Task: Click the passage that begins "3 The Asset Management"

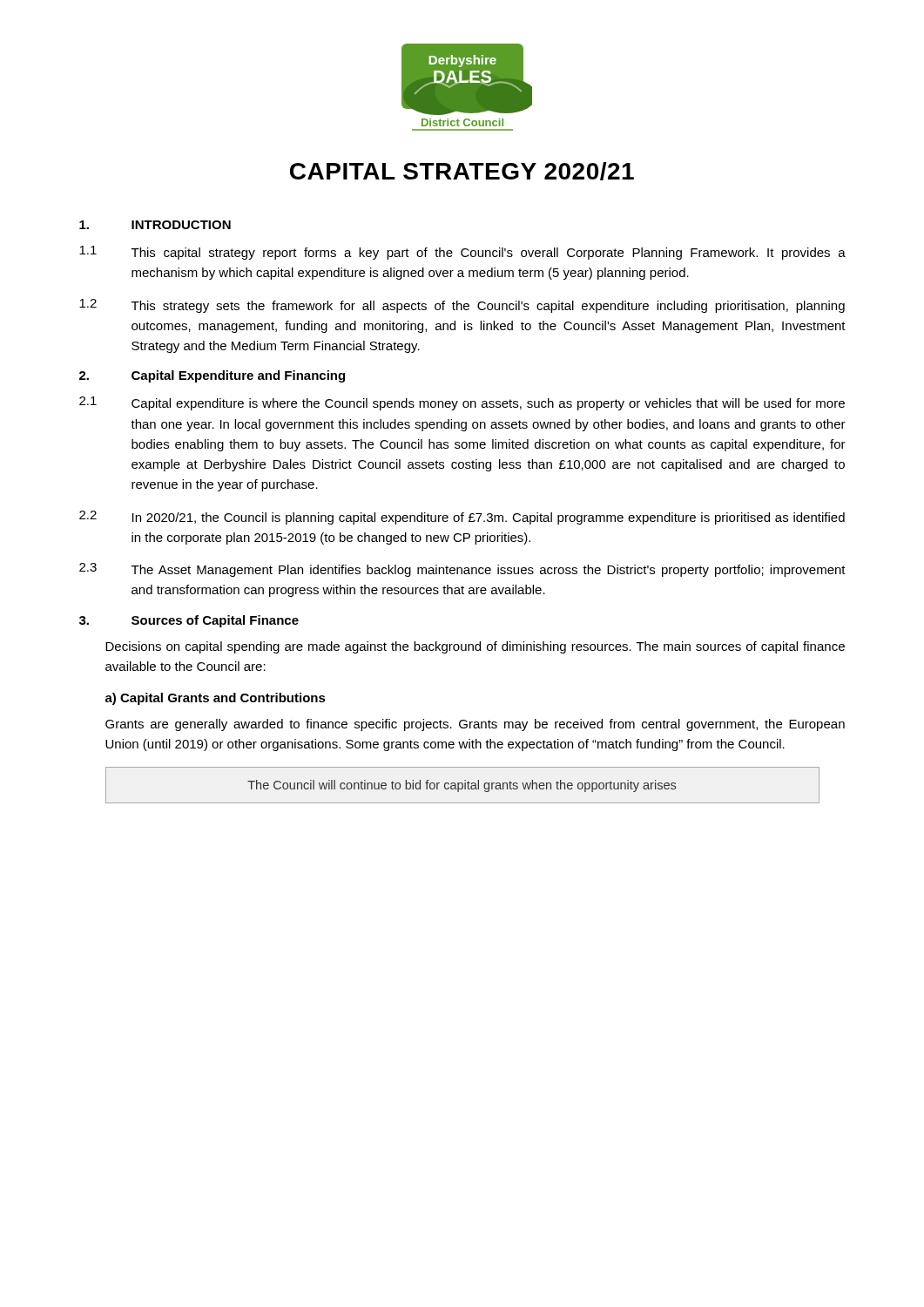Action: 462,580
